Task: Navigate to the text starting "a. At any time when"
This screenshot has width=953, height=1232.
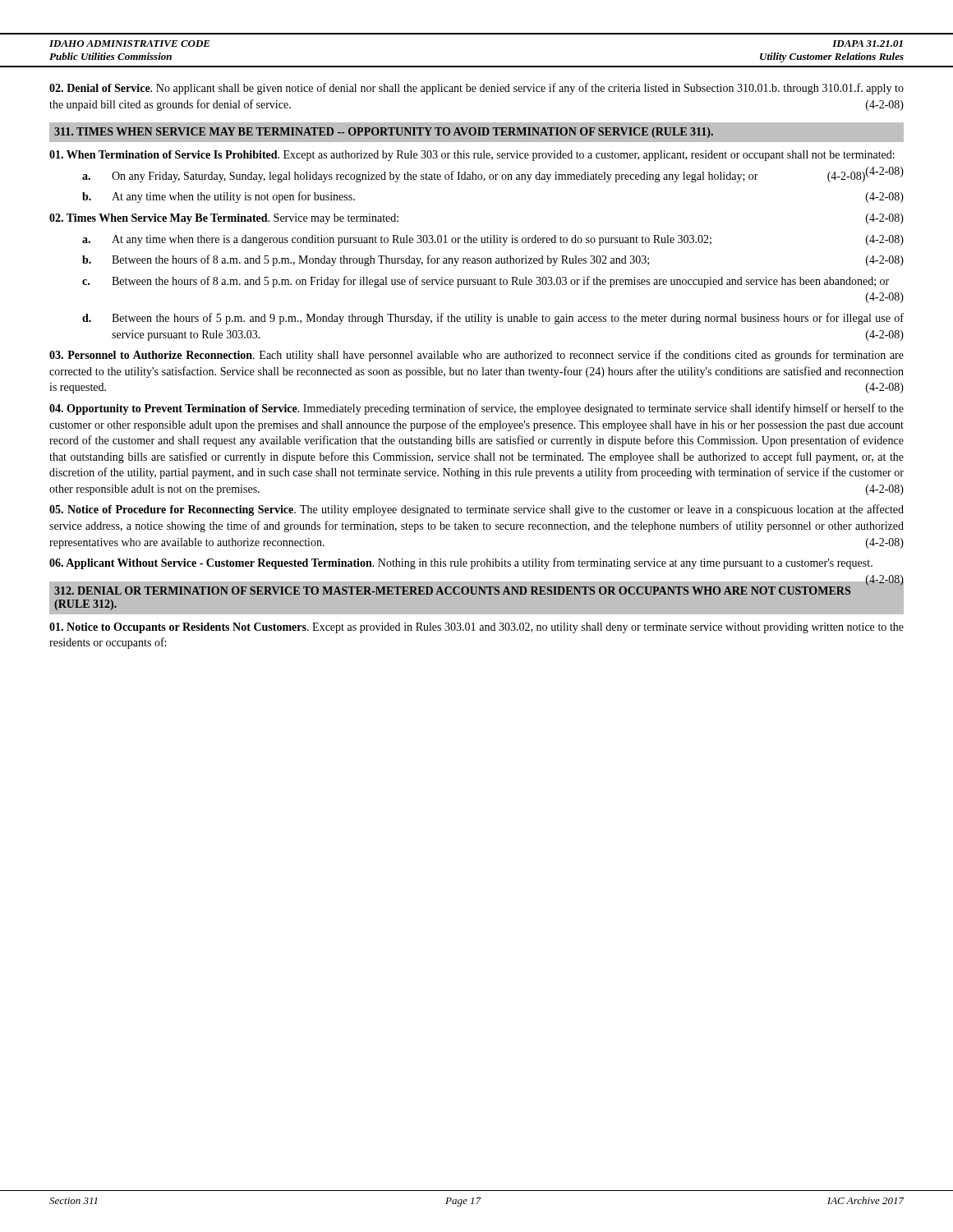Action: [x=493, y=239]
